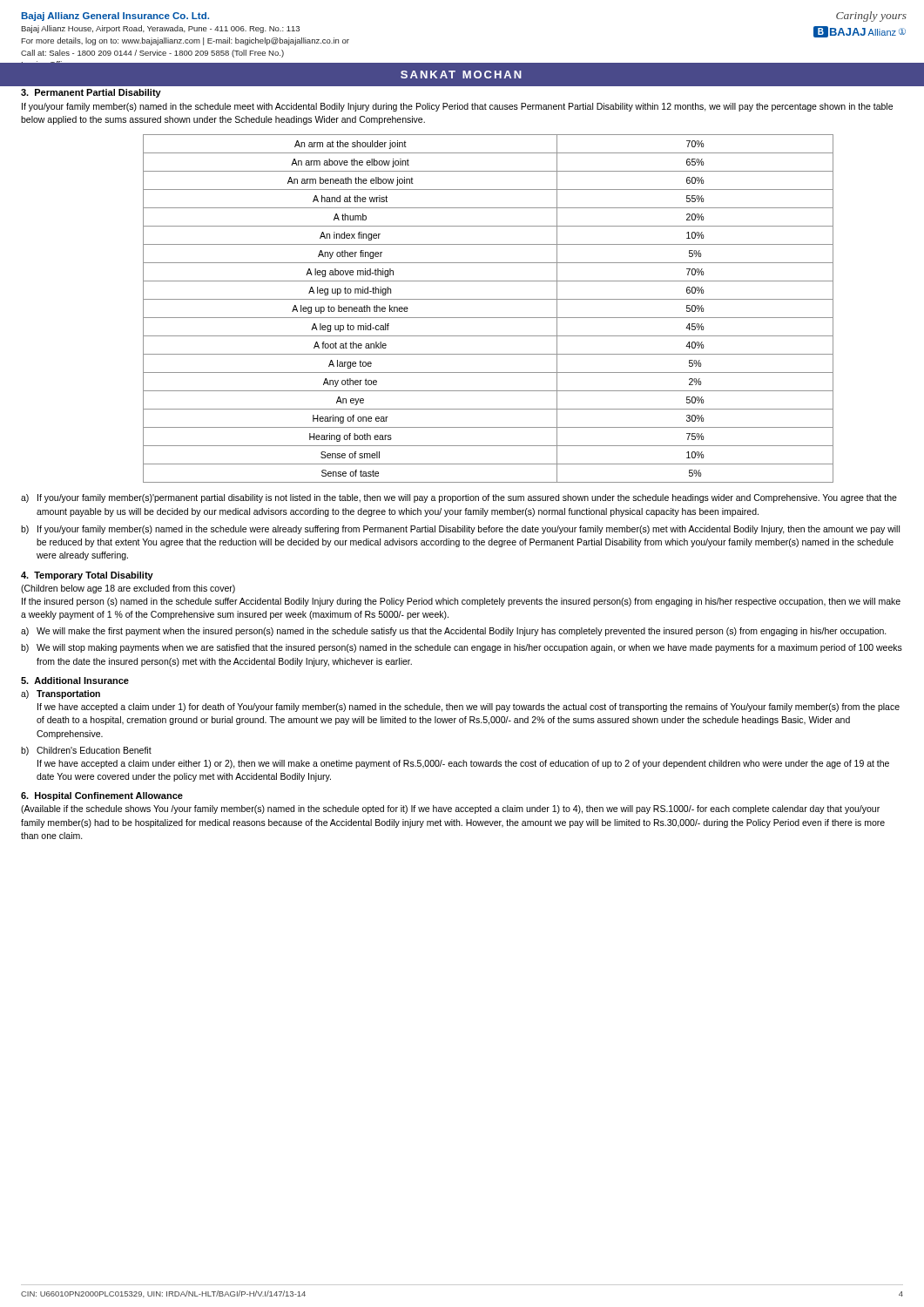Find the block on this page that starts "a) If you/your family"
This screenshot has height=1307, width=924.
tap(462, 505)
